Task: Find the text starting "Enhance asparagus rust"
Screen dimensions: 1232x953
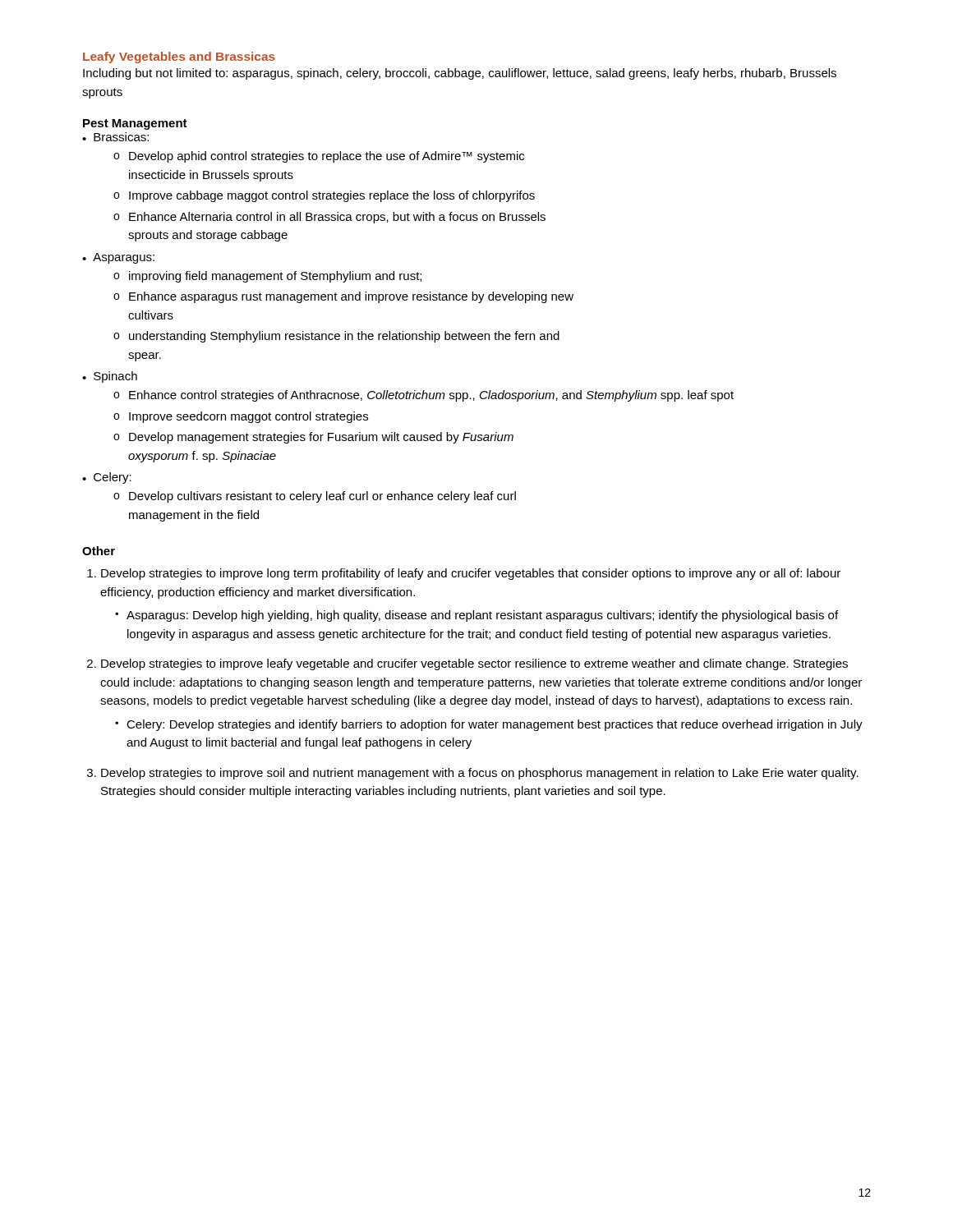Action: coord(351,305)
